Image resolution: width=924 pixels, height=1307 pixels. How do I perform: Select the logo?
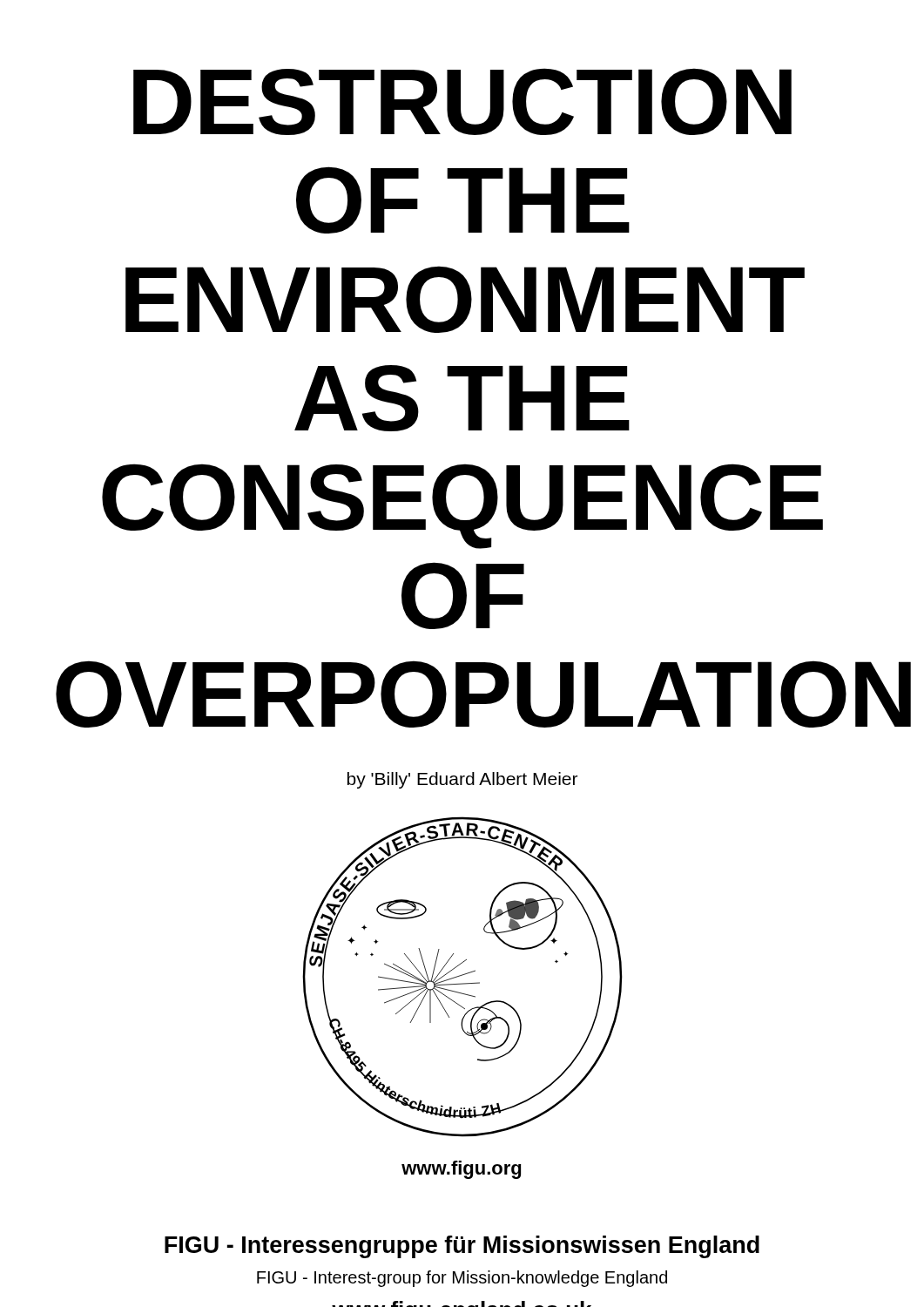click(462, 978)
